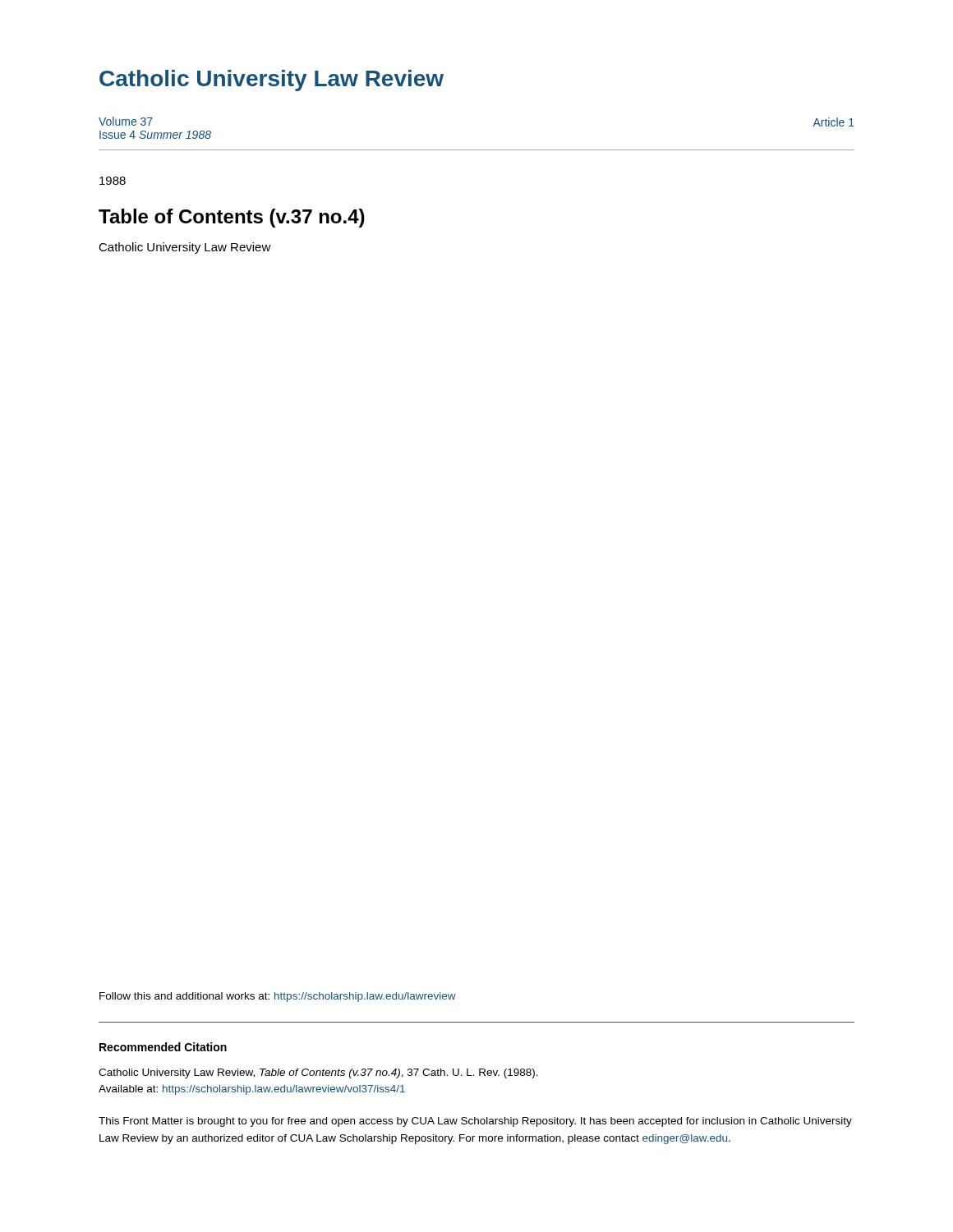Image resolution: width=953 pixels, height=1232 pixels.
Task: Click on the passage starting "This Front Matter is"
Action: click(x=476, y=1130)
